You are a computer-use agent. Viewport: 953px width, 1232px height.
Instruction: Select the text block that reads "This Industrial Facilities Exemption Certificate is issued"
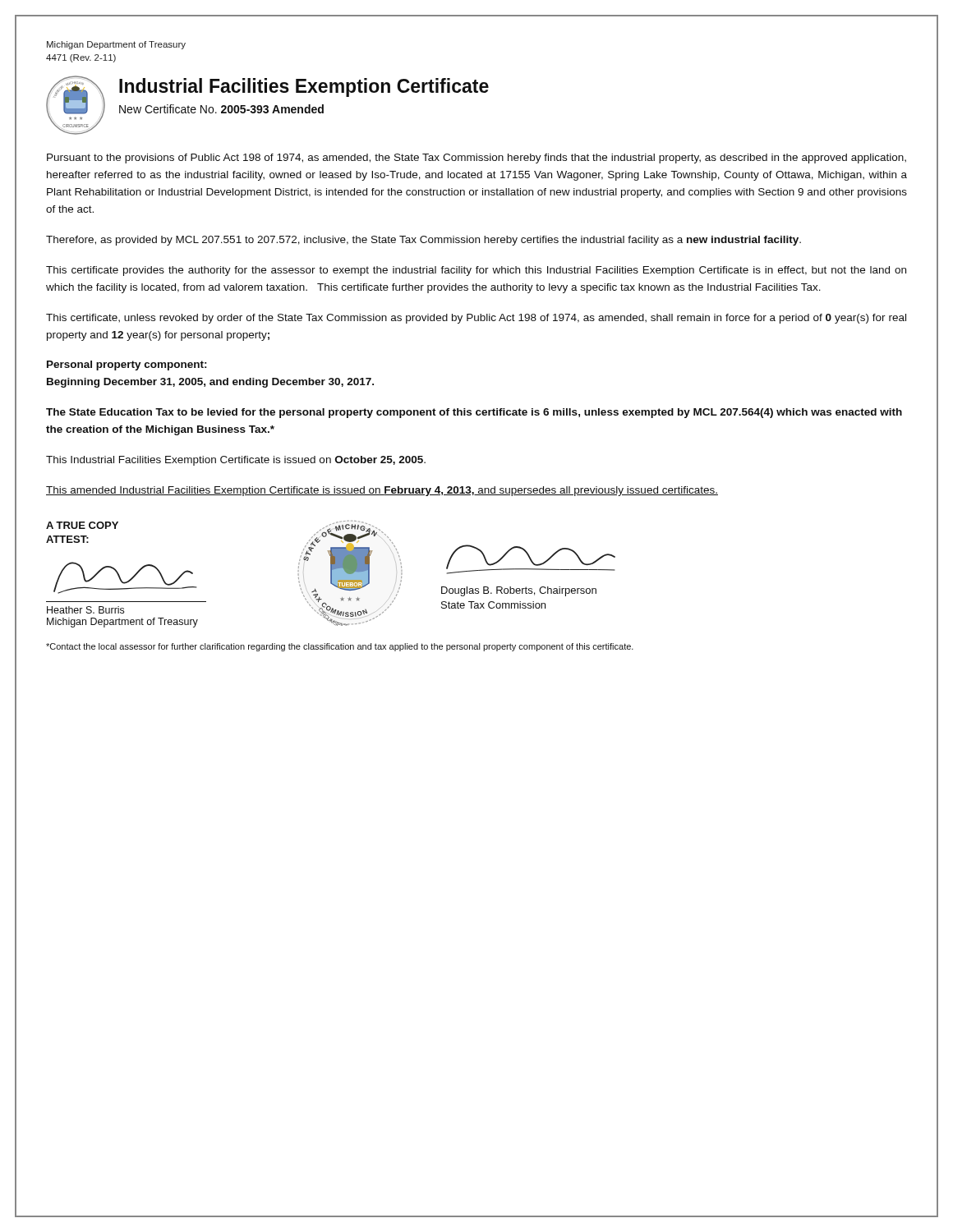(x=236, y=460)
